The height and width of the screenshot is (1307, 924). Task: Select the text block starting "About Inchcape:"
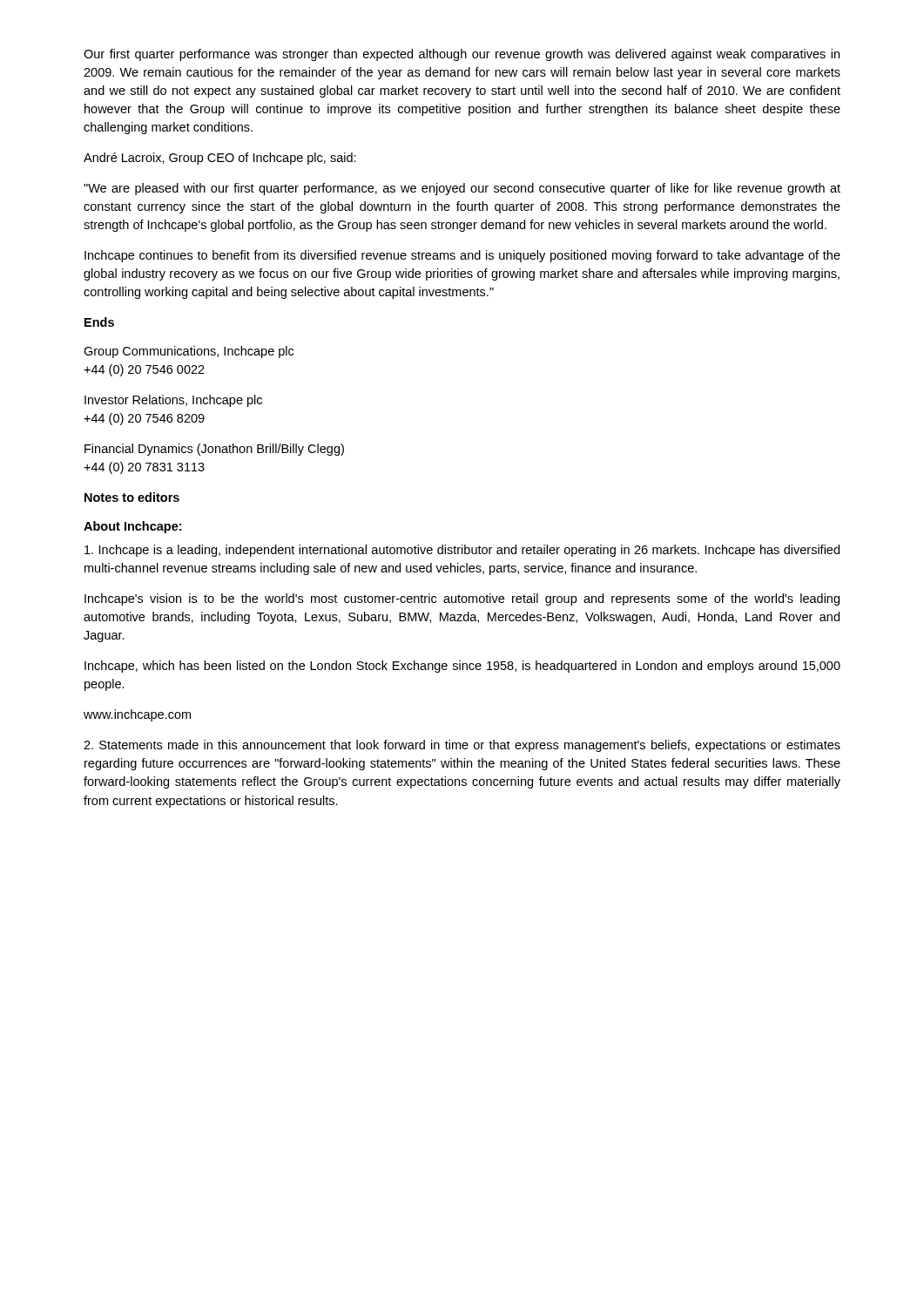click(x=132, y=527)
